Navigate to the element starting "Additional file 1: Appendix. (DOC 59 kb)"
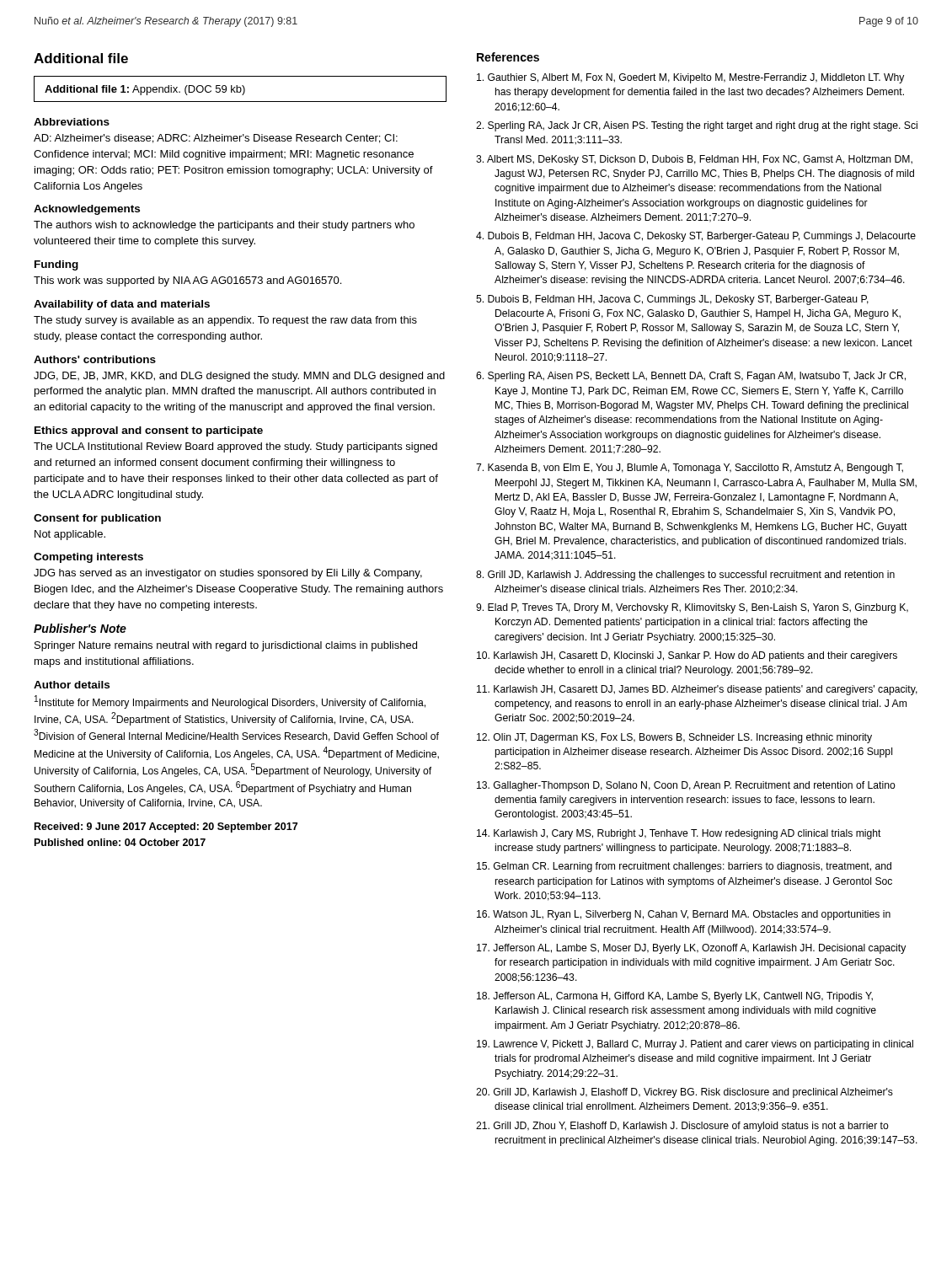The width and height of the screenshot is (952, 1264). [145, 89]
